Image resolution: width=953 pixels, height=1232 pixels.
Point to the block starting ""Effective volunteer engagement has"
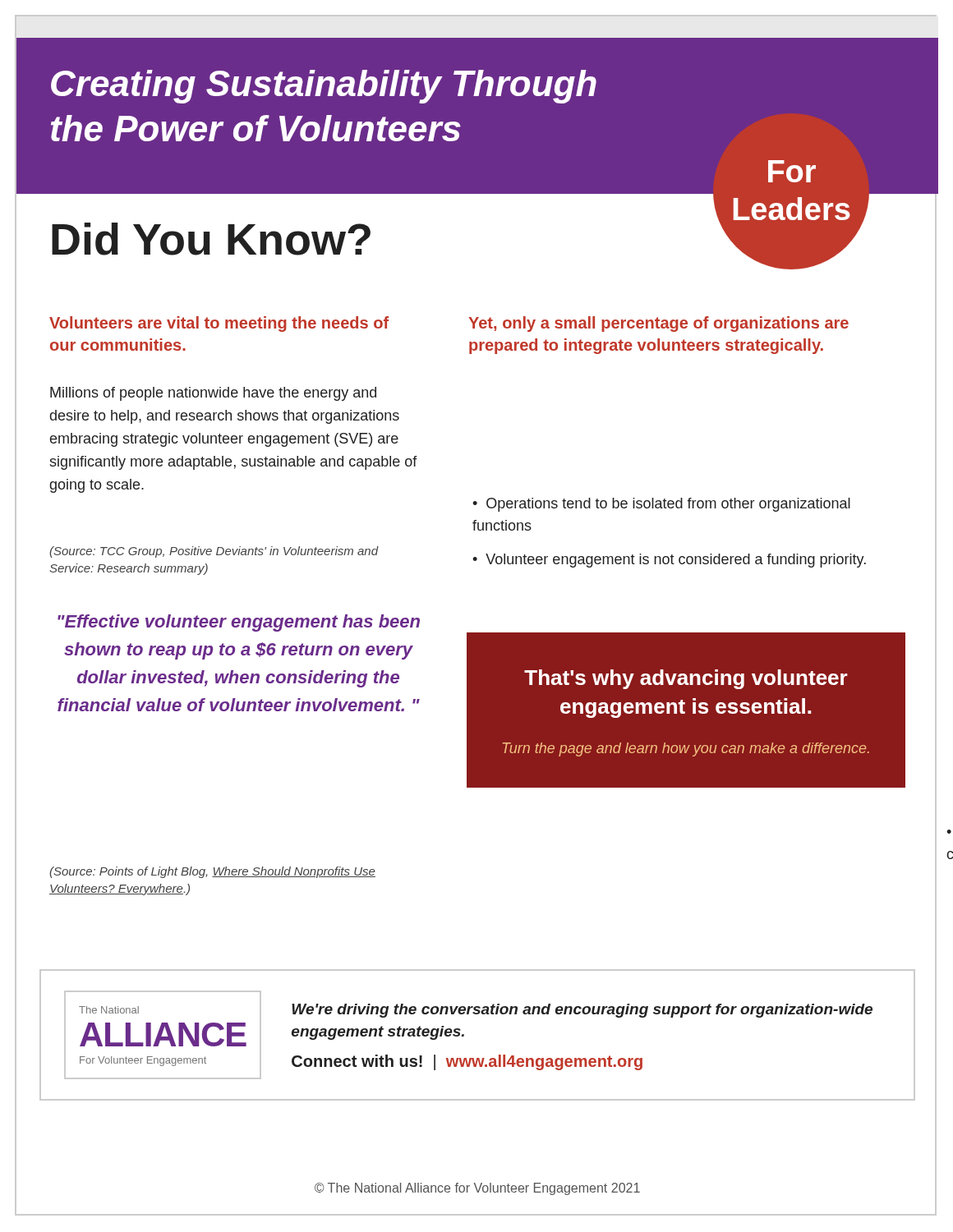238,663
